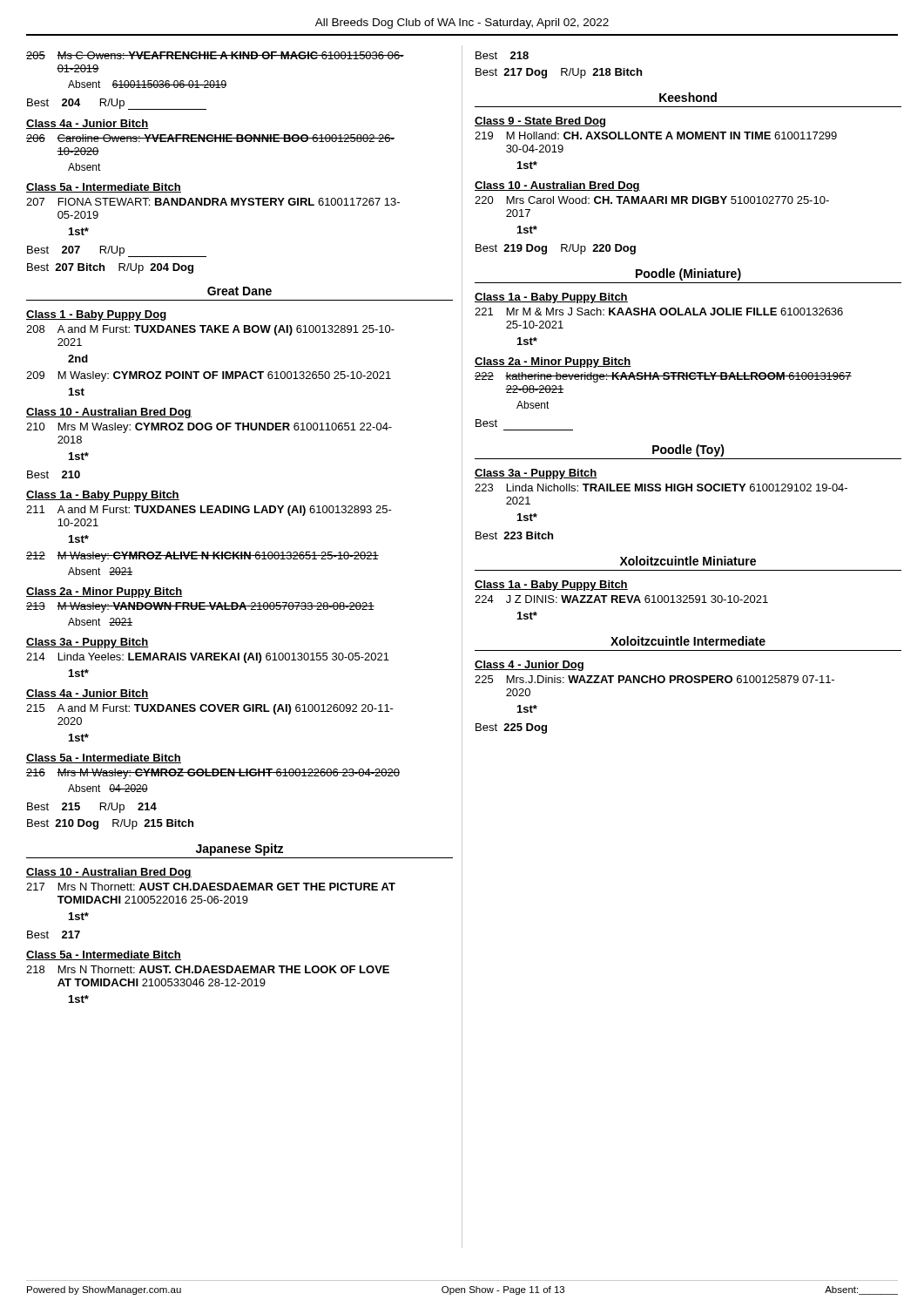Select the section header that reads "Xoloitzcuintle Intermediate"
Screen dimensions: 1307x924
[x=688, y=641]
